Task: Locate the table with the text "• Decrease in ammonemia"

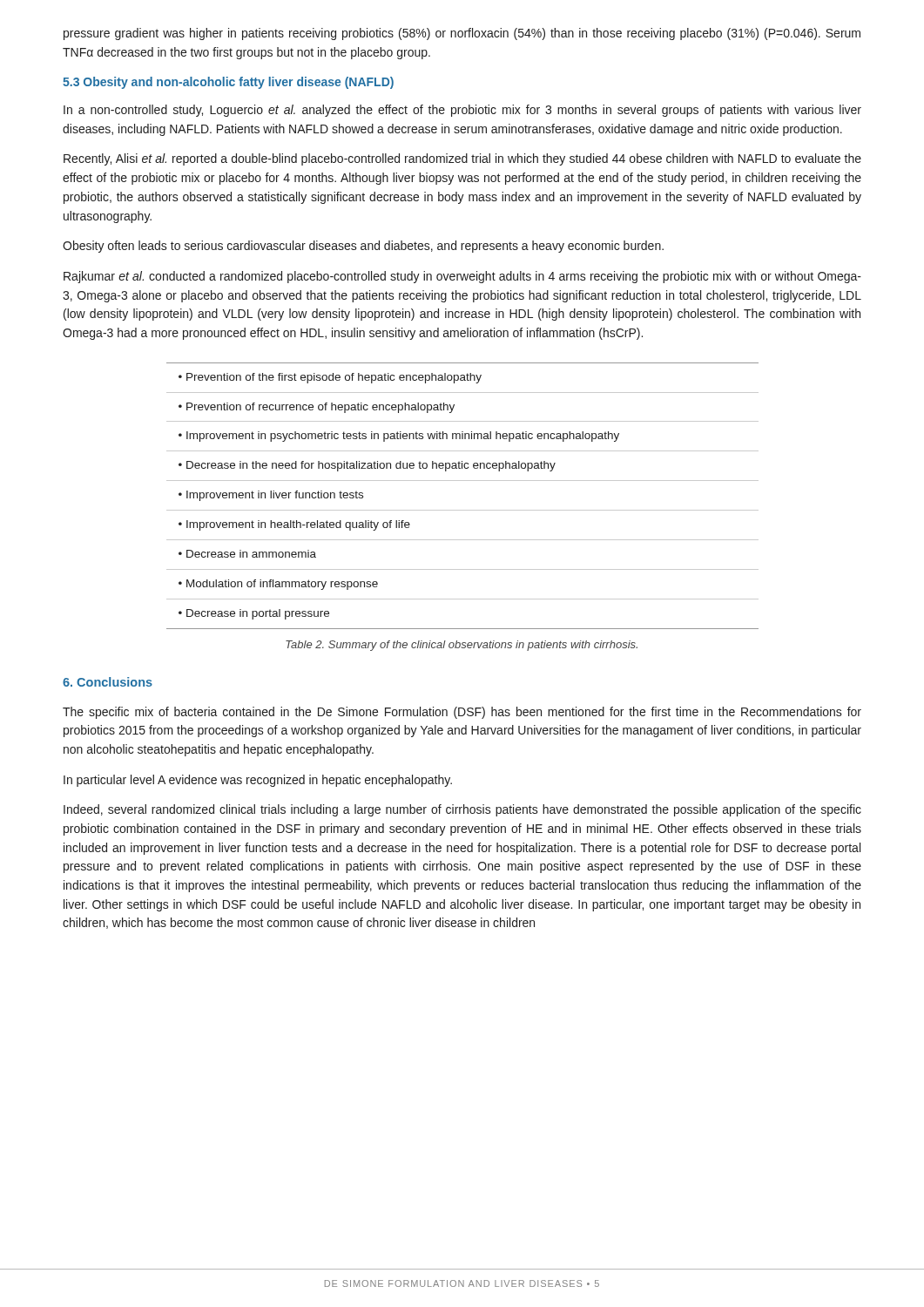Action: tap(462, 496)
